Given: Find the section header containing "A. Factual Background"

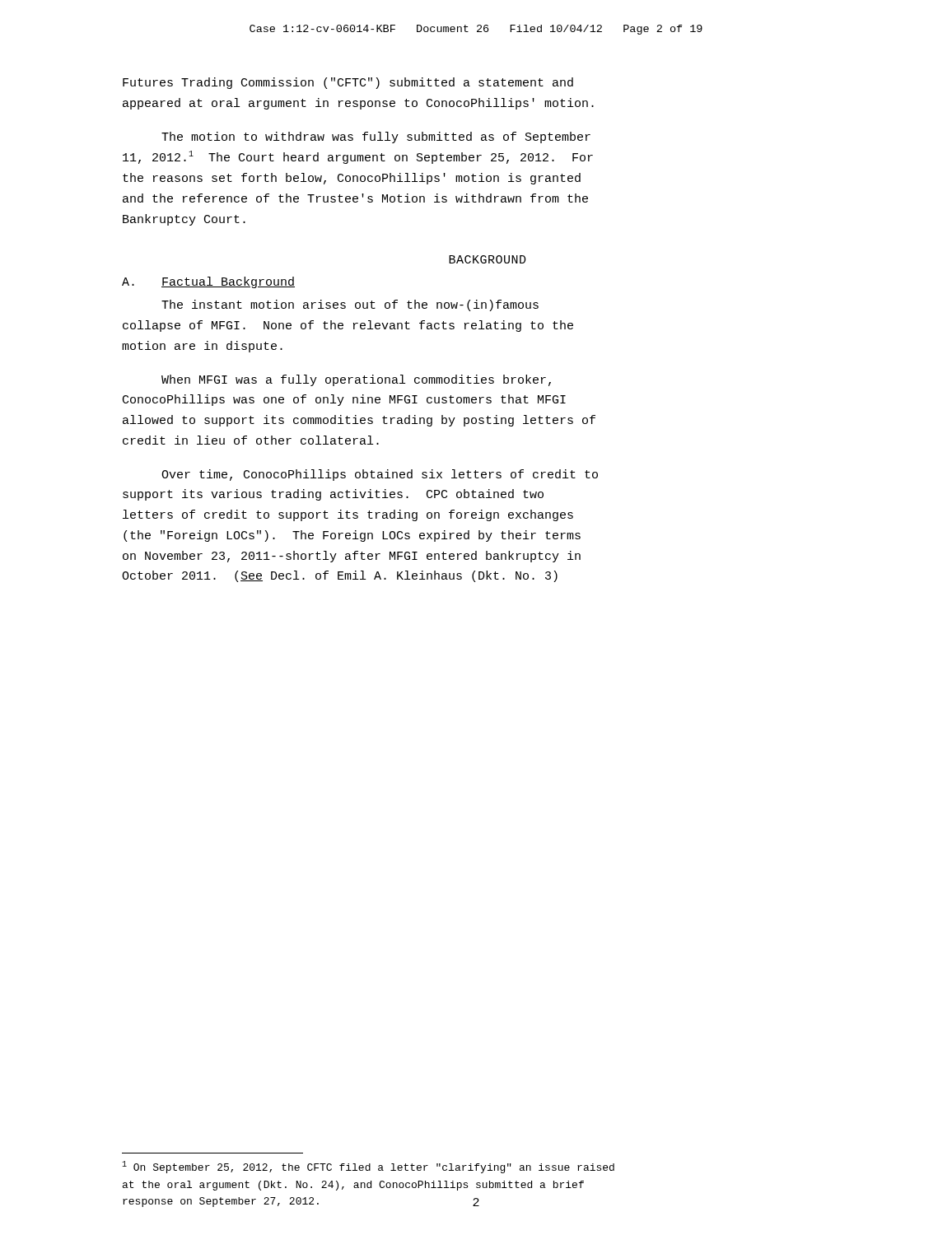Looking at the screenshot, I should [208, 283].
